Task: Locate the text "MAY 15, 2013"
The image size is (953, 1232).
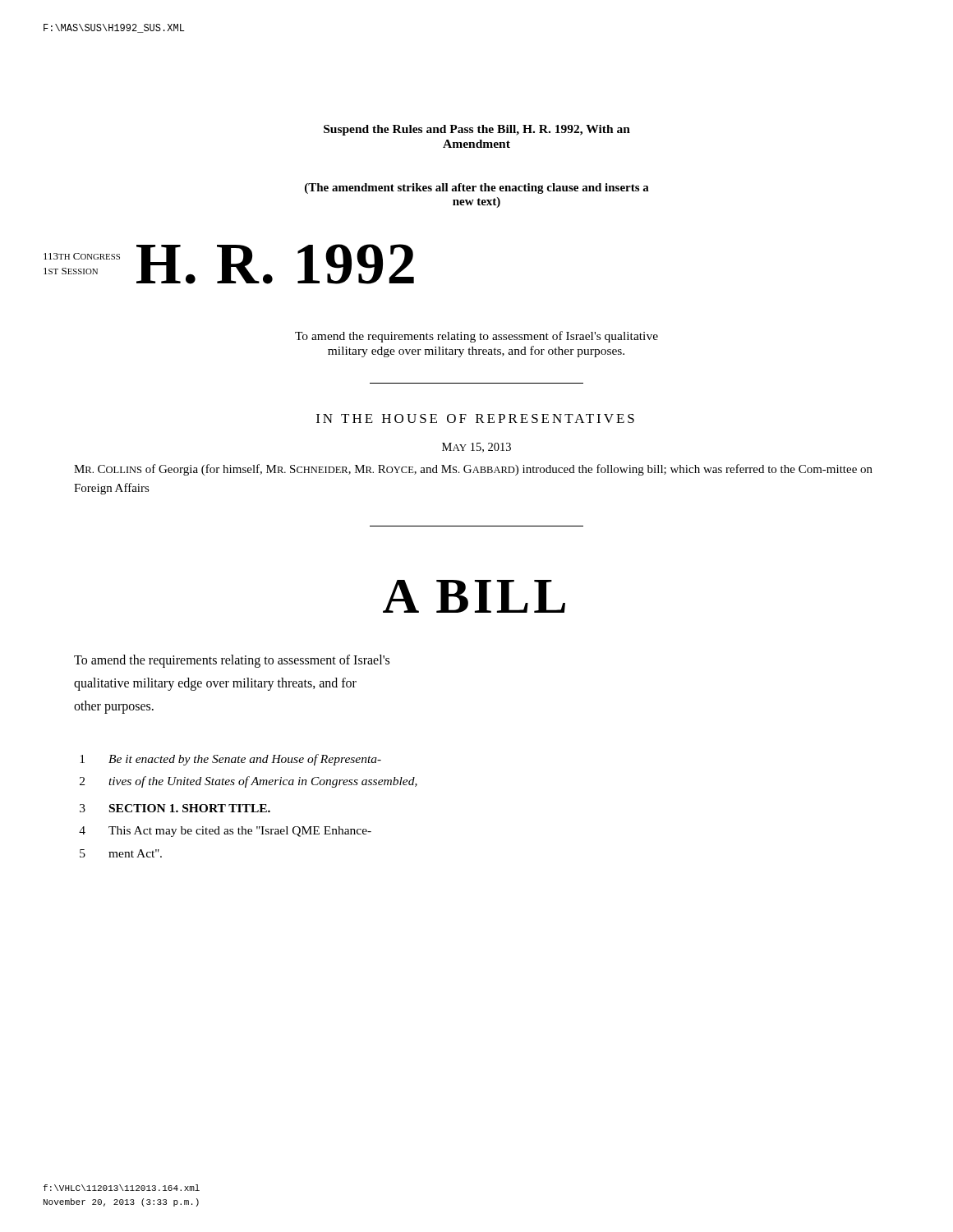Action: [476, 447]
